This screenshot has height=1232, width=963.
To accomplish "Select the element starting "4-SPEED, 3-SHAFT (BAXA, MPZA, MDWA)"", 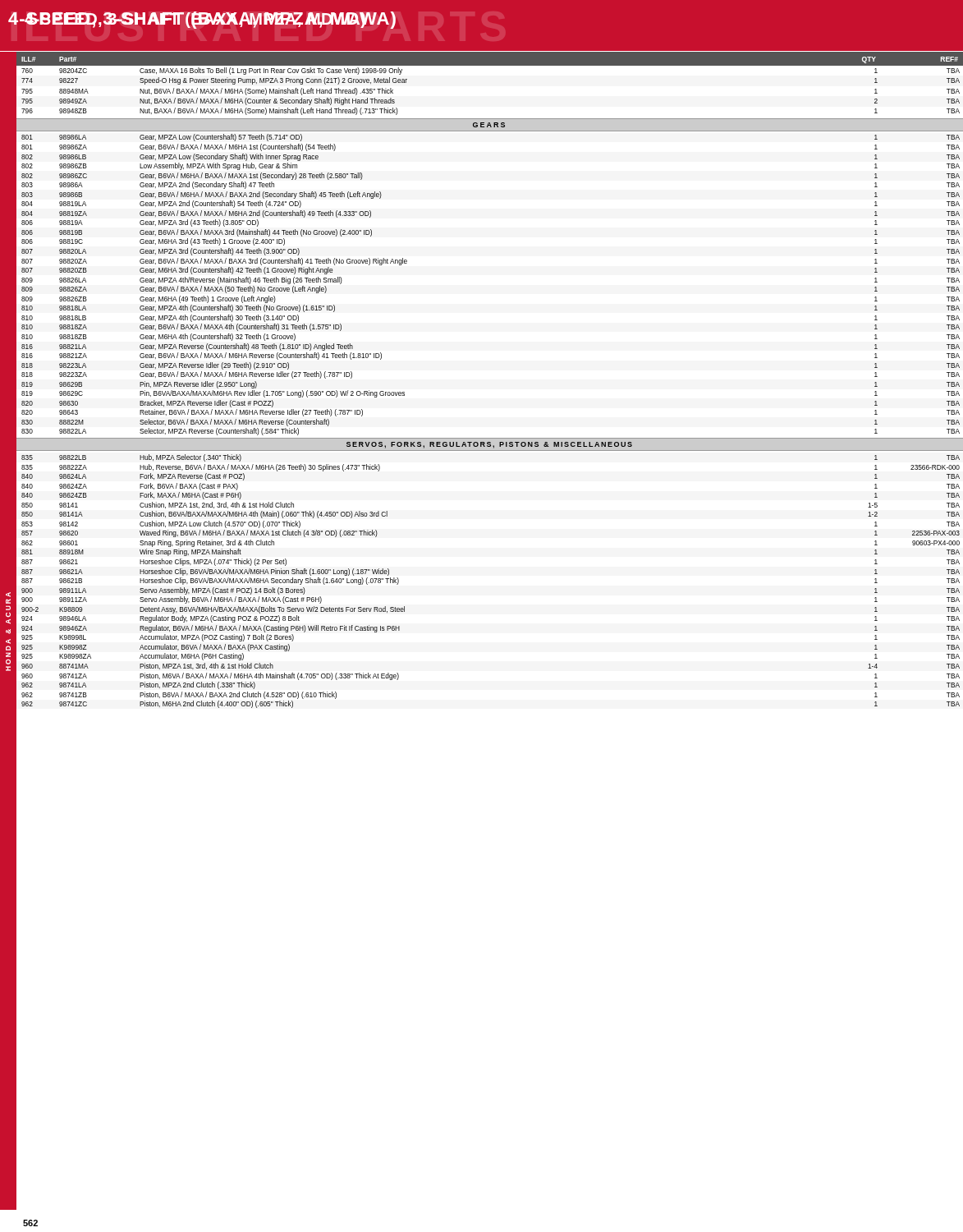I will (x=196, y=19).
